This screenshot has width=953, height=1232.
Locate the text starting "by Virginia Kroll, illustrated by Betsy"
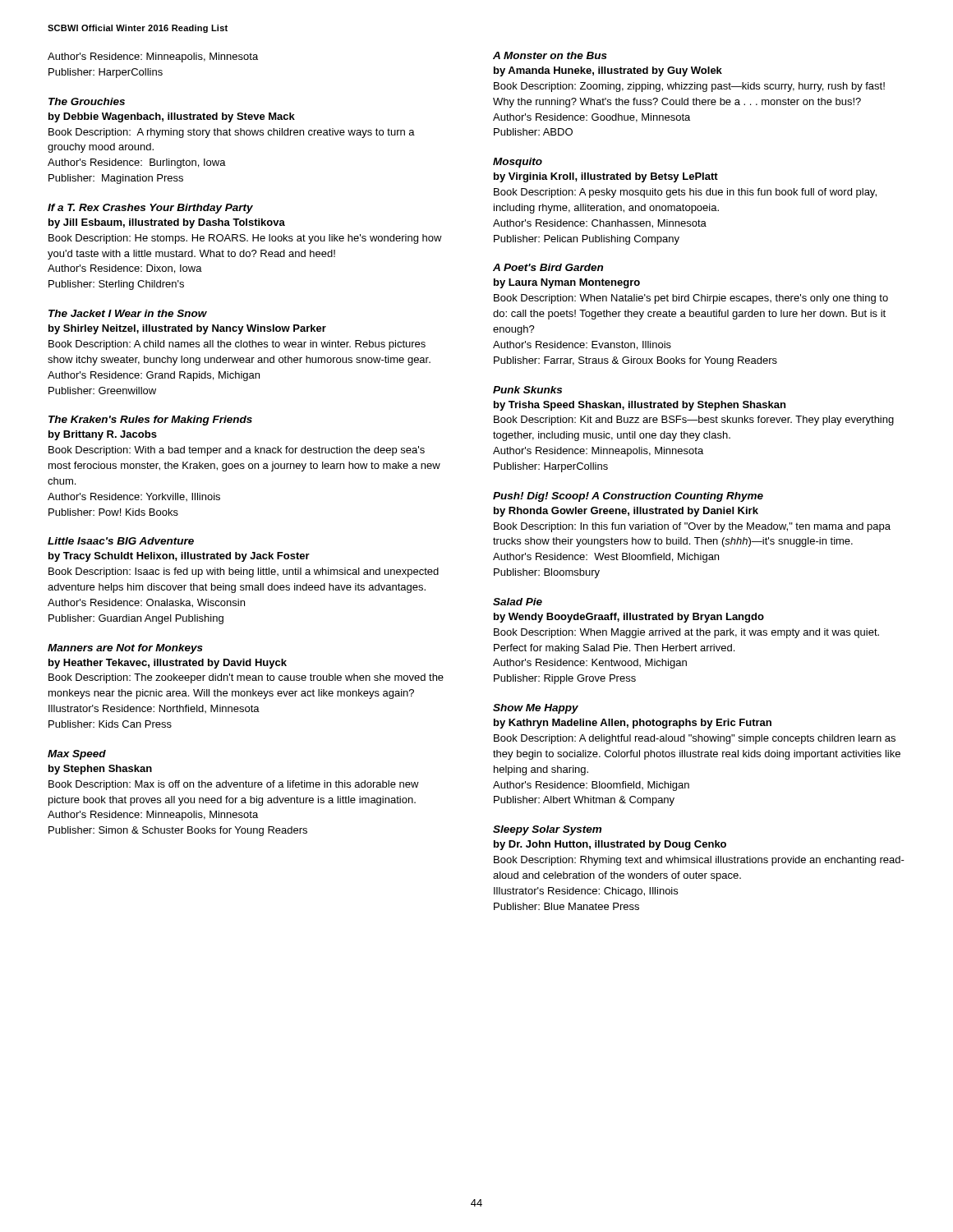point(685,207)
